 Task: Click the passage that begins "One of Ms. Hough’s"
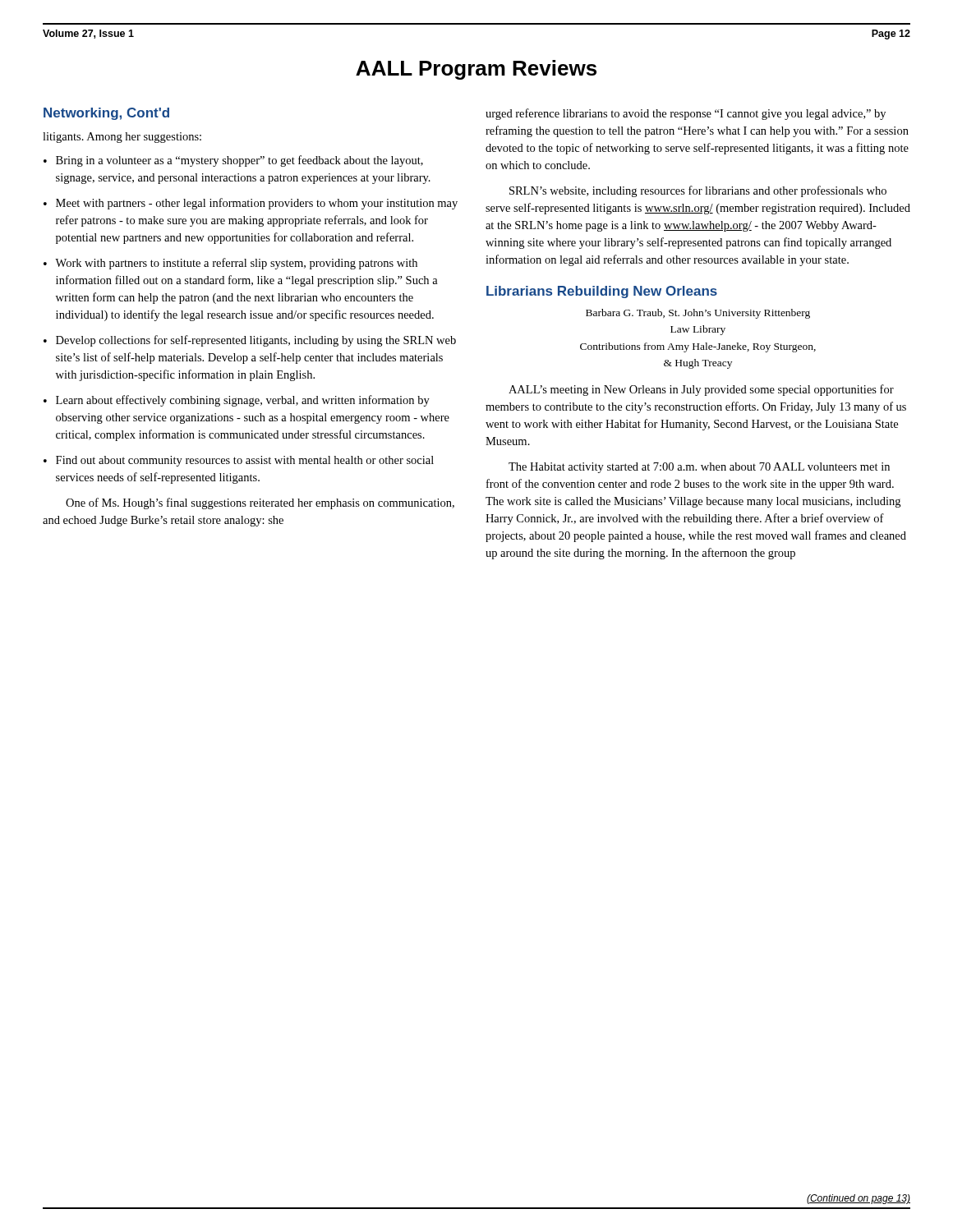coord(249,512)
